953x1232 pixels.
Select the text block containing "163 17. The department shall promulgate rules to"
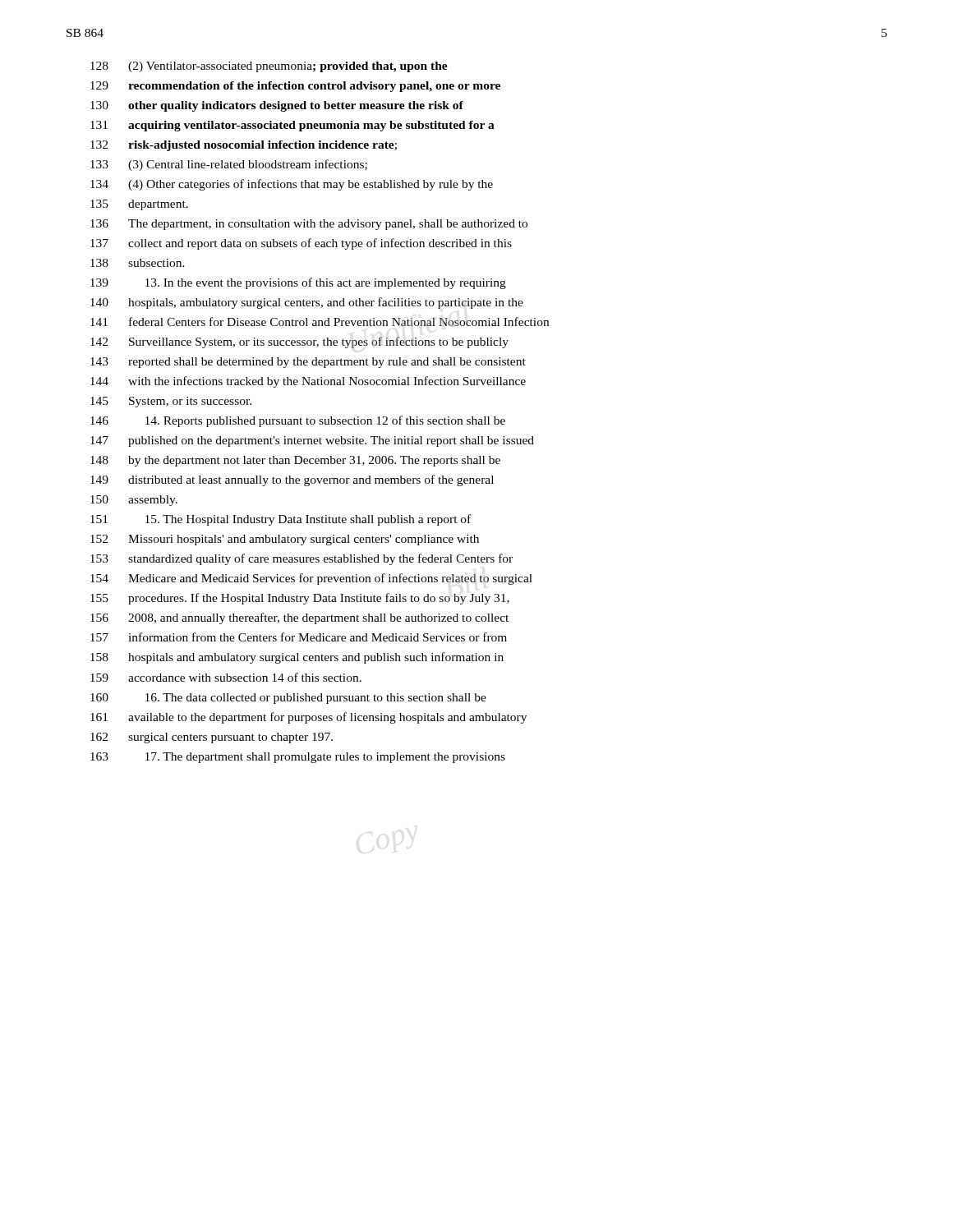(476, 756)
